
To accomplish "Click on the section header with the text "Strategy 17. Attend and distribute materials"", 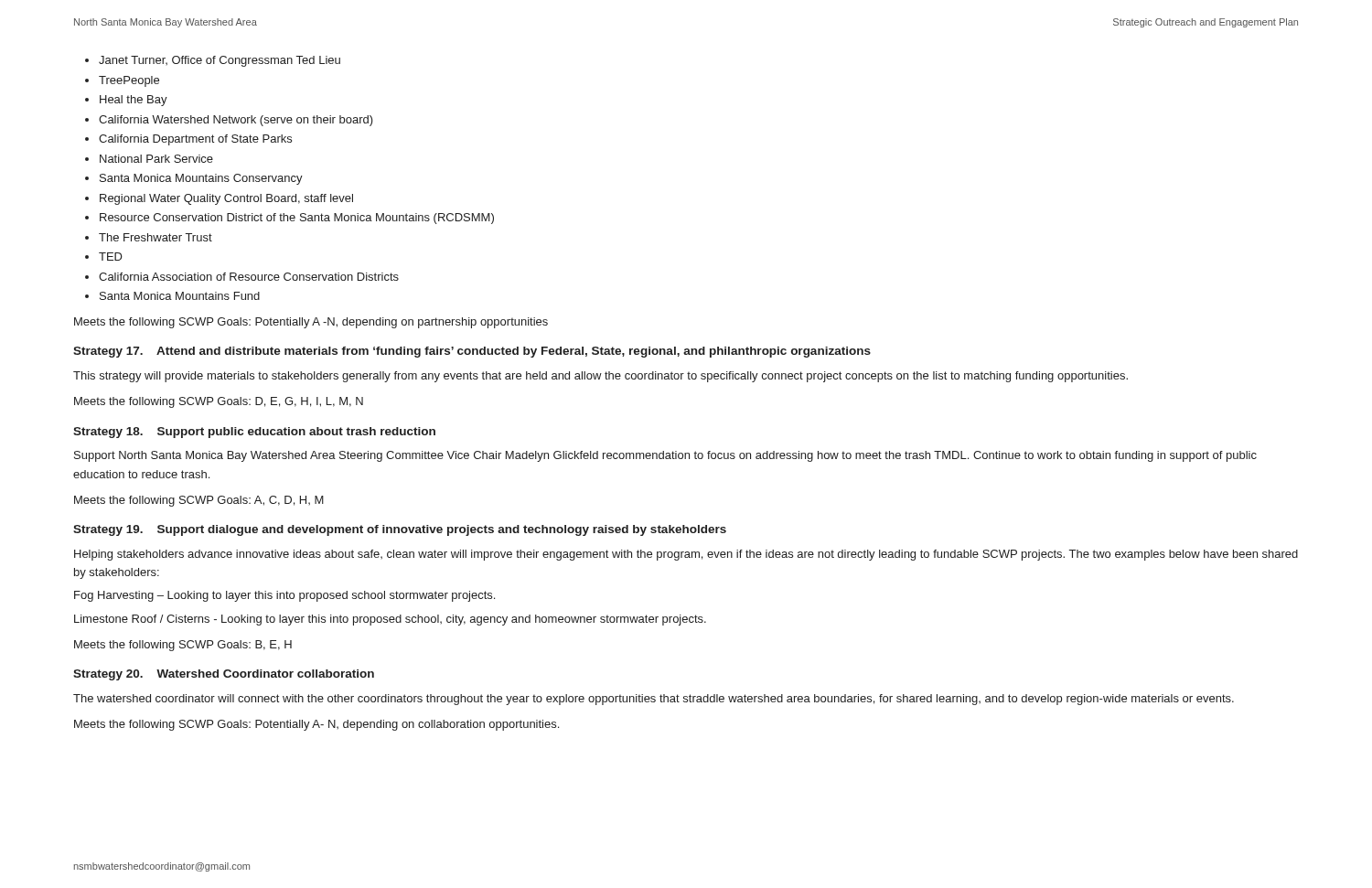I will [472, 351].
